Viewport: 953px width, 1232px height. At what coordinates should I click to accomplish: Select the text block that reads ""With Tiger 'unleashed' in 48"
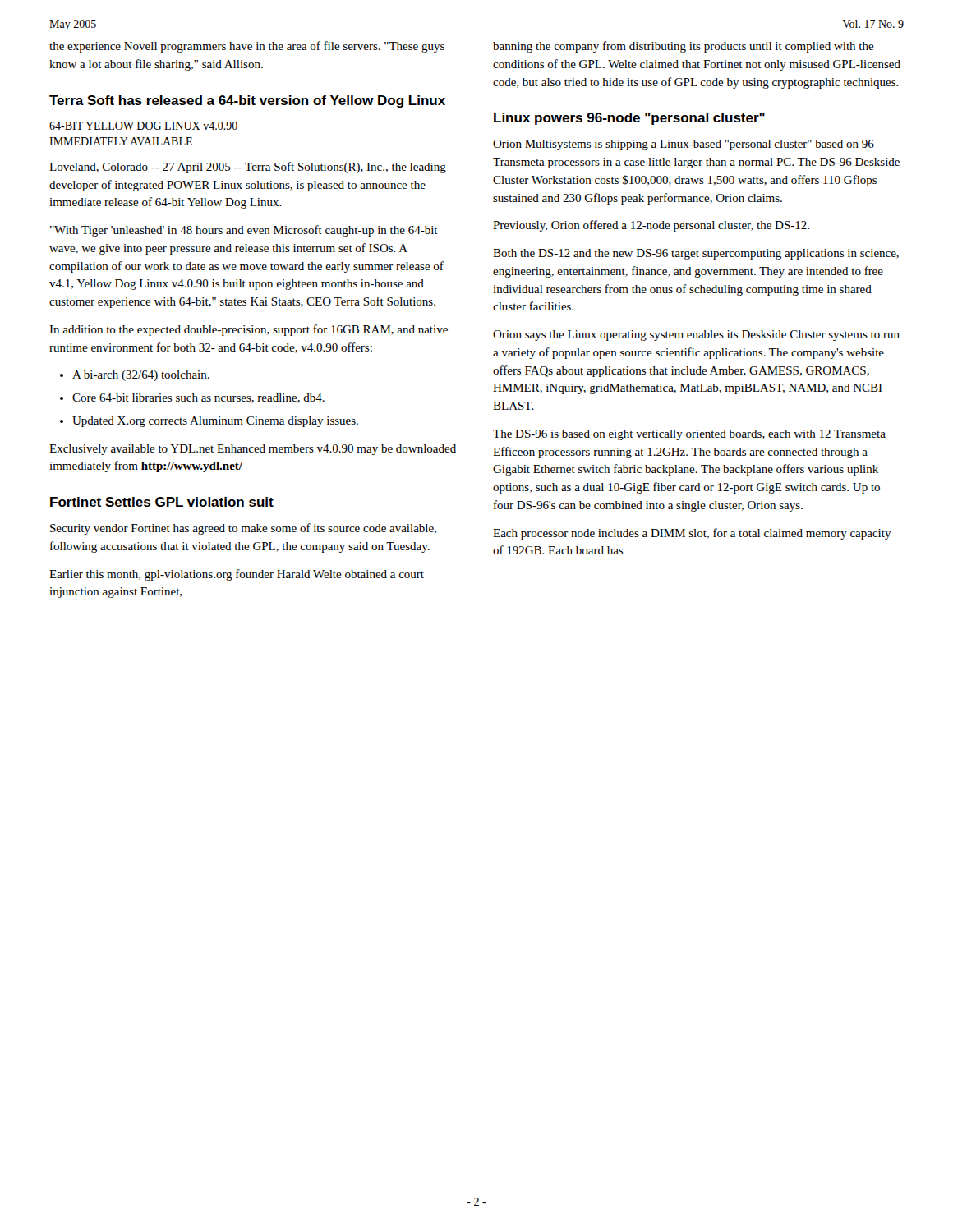246,266
